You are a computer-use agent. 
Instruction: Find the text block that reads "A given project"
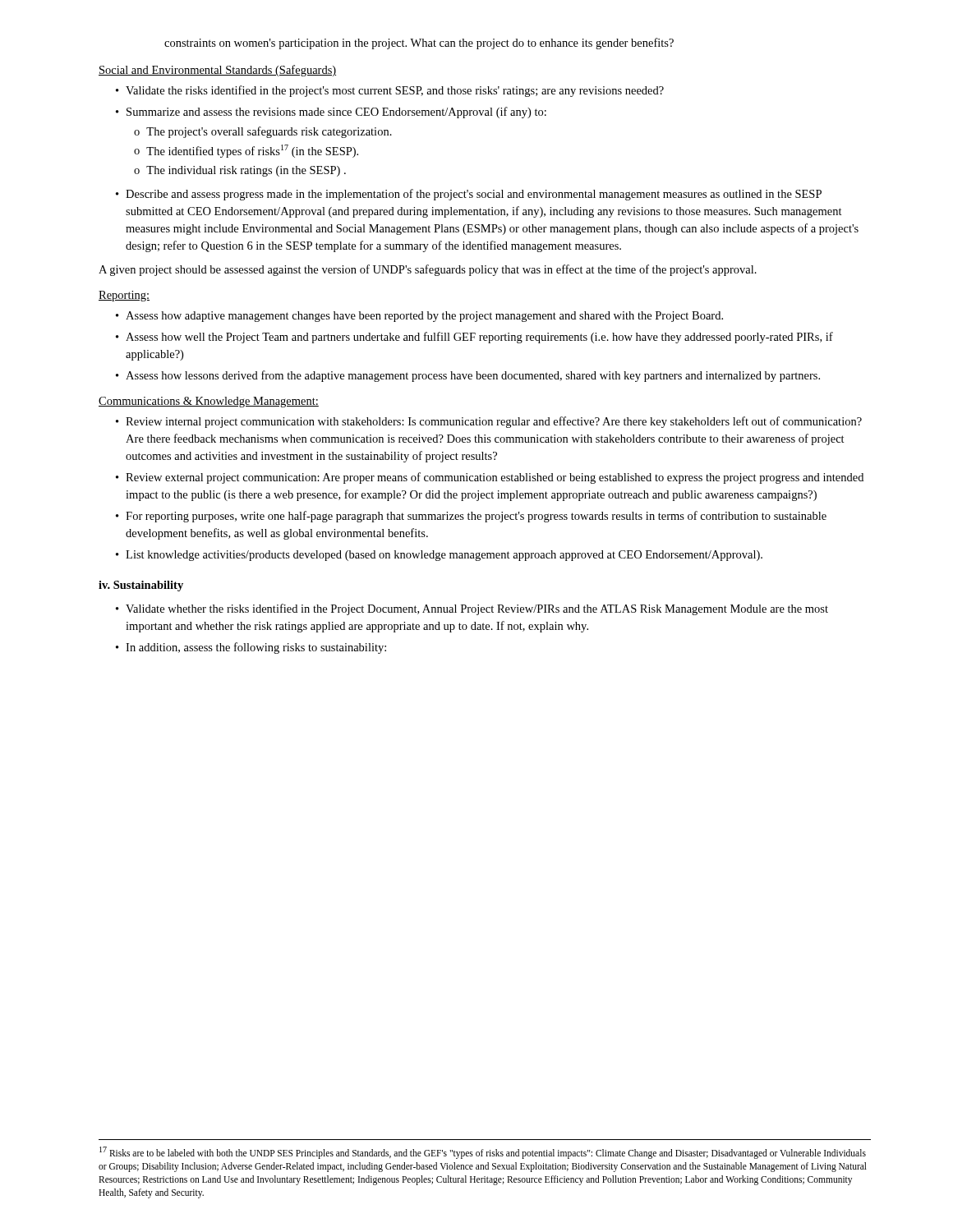tap(428, 269)
